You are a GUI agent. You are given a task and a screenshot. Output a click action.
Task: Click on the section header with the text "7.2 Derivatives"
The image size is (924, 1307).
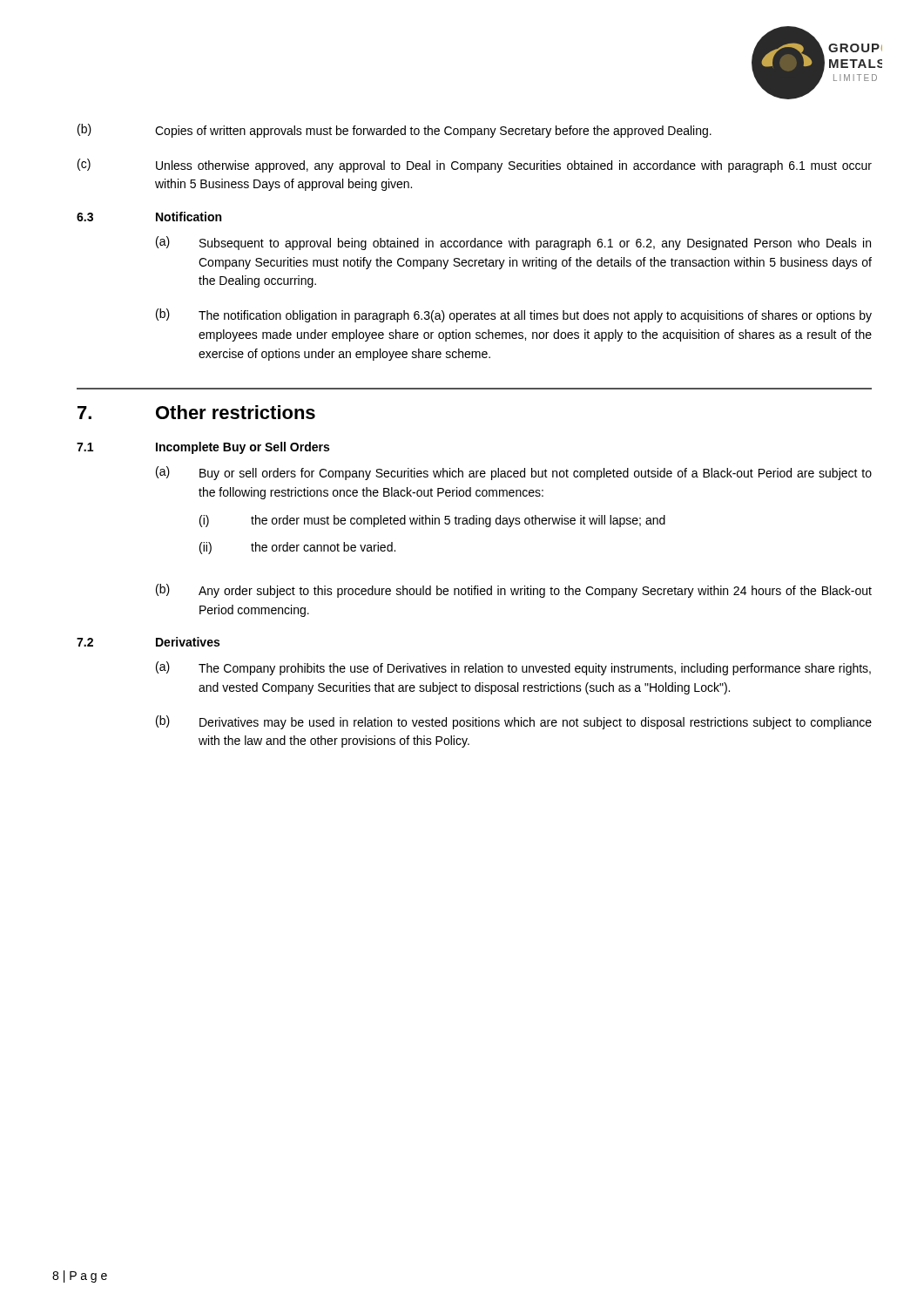[148, 642]
